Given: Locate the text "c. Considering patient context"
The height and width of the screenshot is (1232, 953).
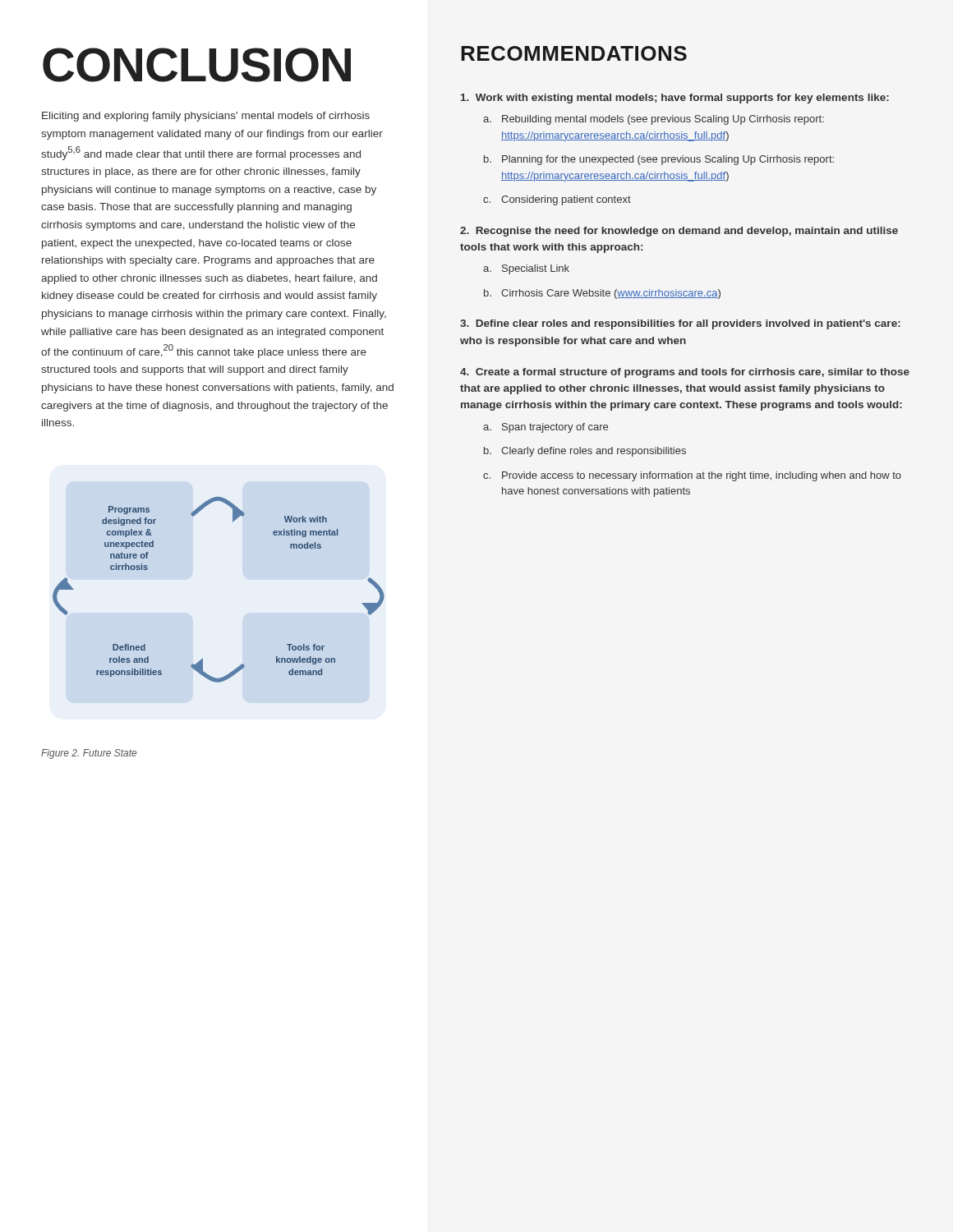Looking at the screenshot, I should pos(557,200).
